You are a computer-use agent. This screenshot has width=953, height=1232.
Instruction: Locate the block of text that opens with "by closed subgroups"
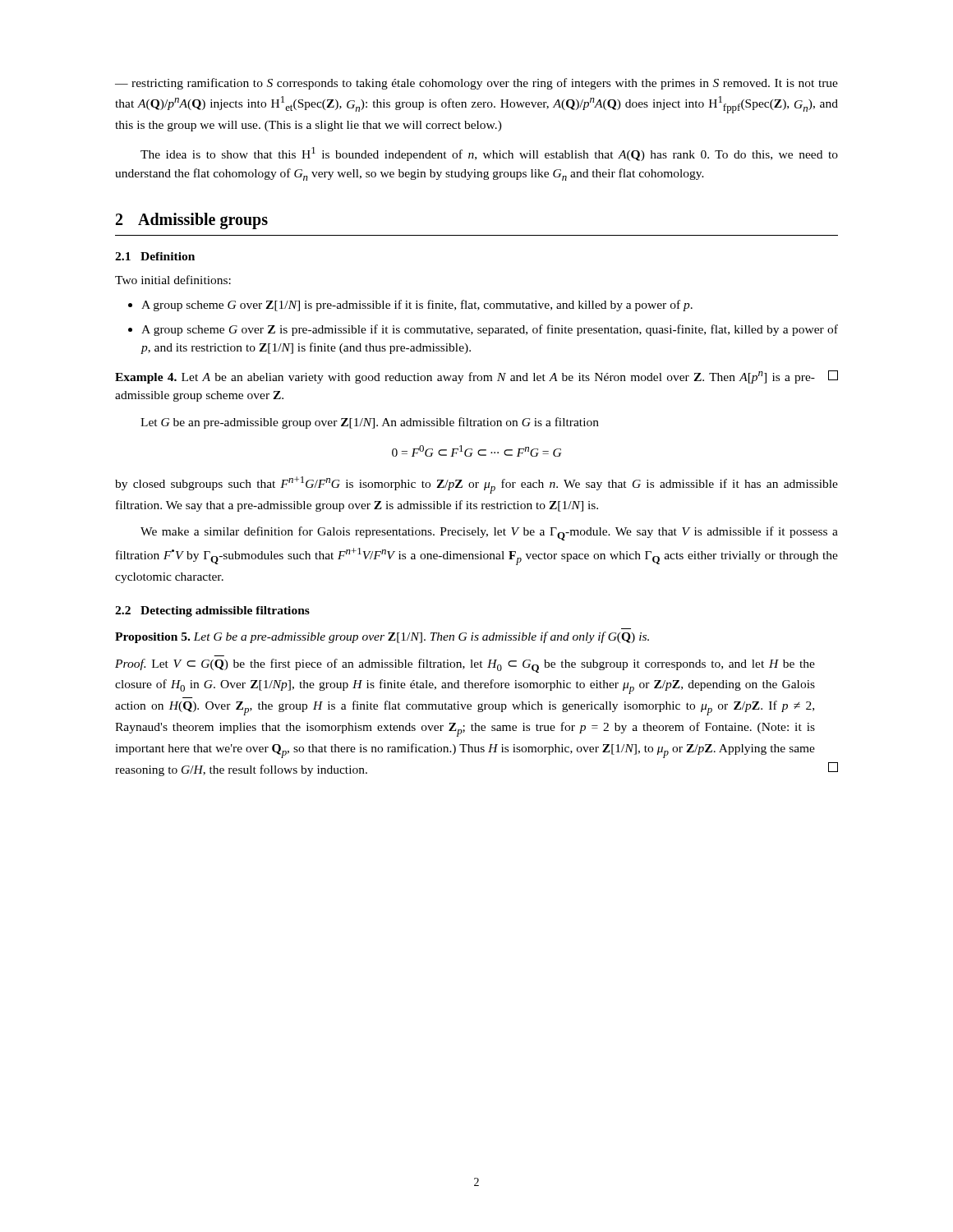pos(476,492)
